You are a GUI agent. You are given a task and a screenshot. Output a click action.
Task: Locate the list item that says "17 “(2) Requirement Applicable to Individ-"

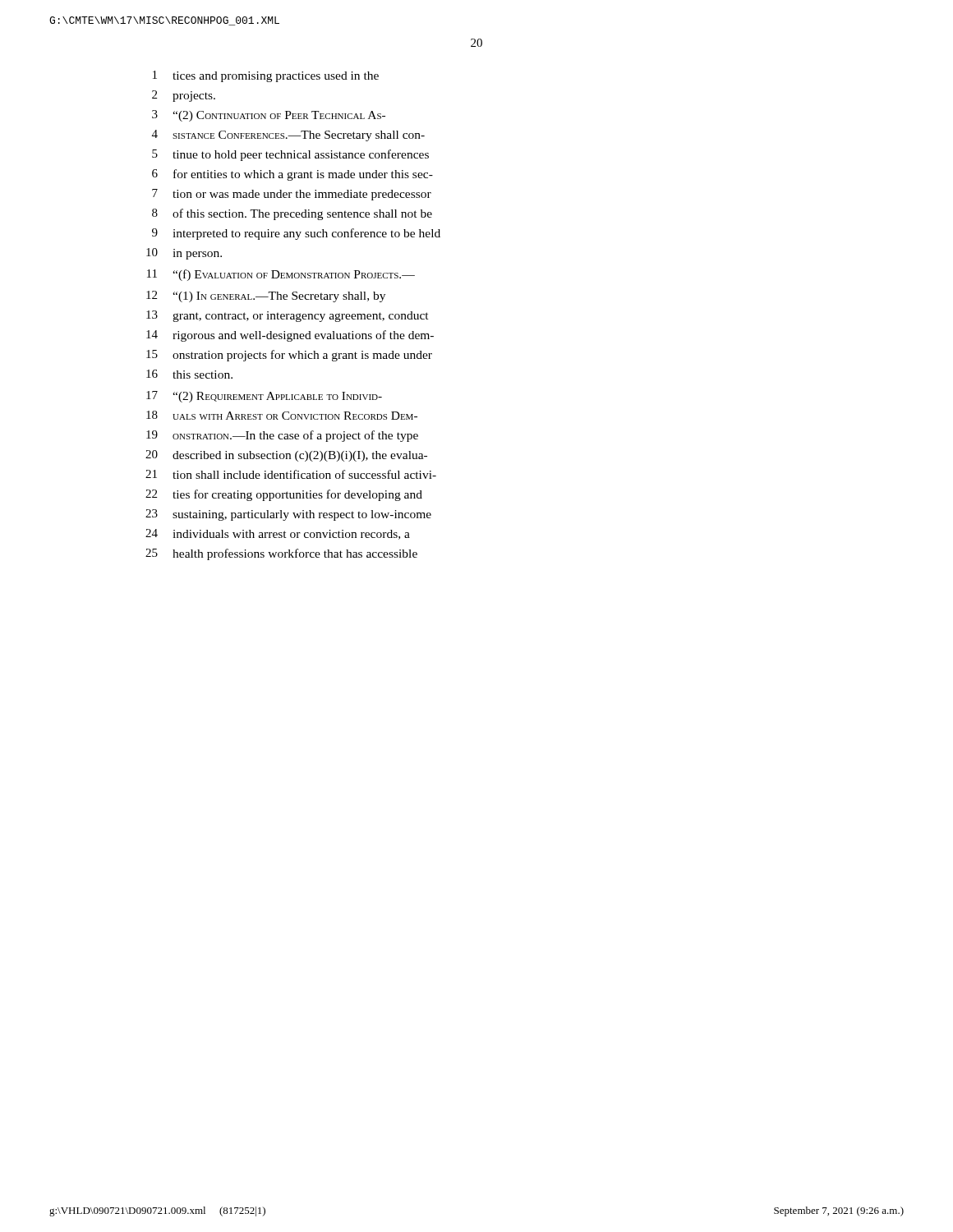pos(264,397)
